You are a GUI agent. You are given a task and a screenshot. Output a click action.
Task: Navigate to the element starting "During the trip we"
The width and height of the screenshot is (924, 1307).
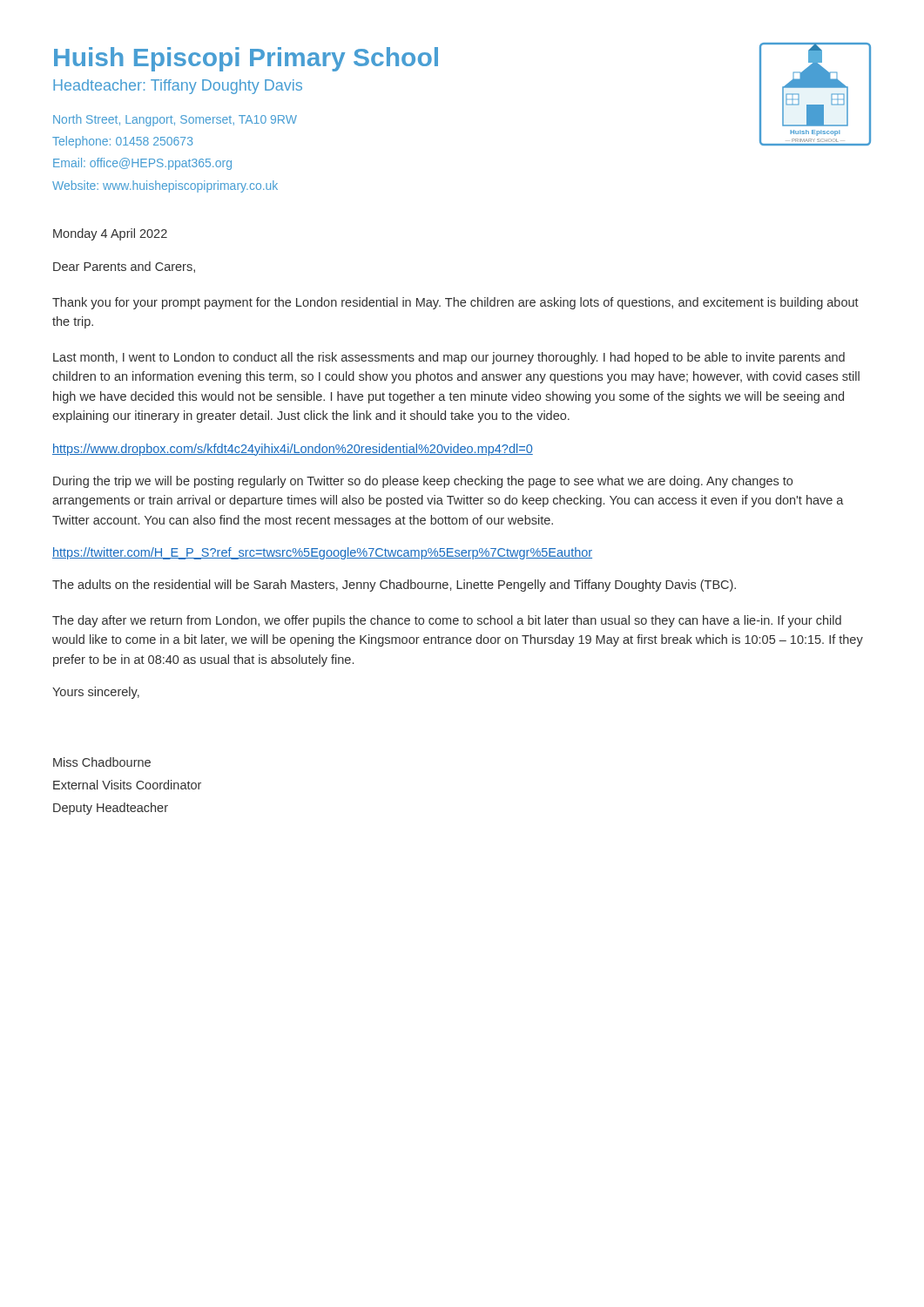pos(462,501)
